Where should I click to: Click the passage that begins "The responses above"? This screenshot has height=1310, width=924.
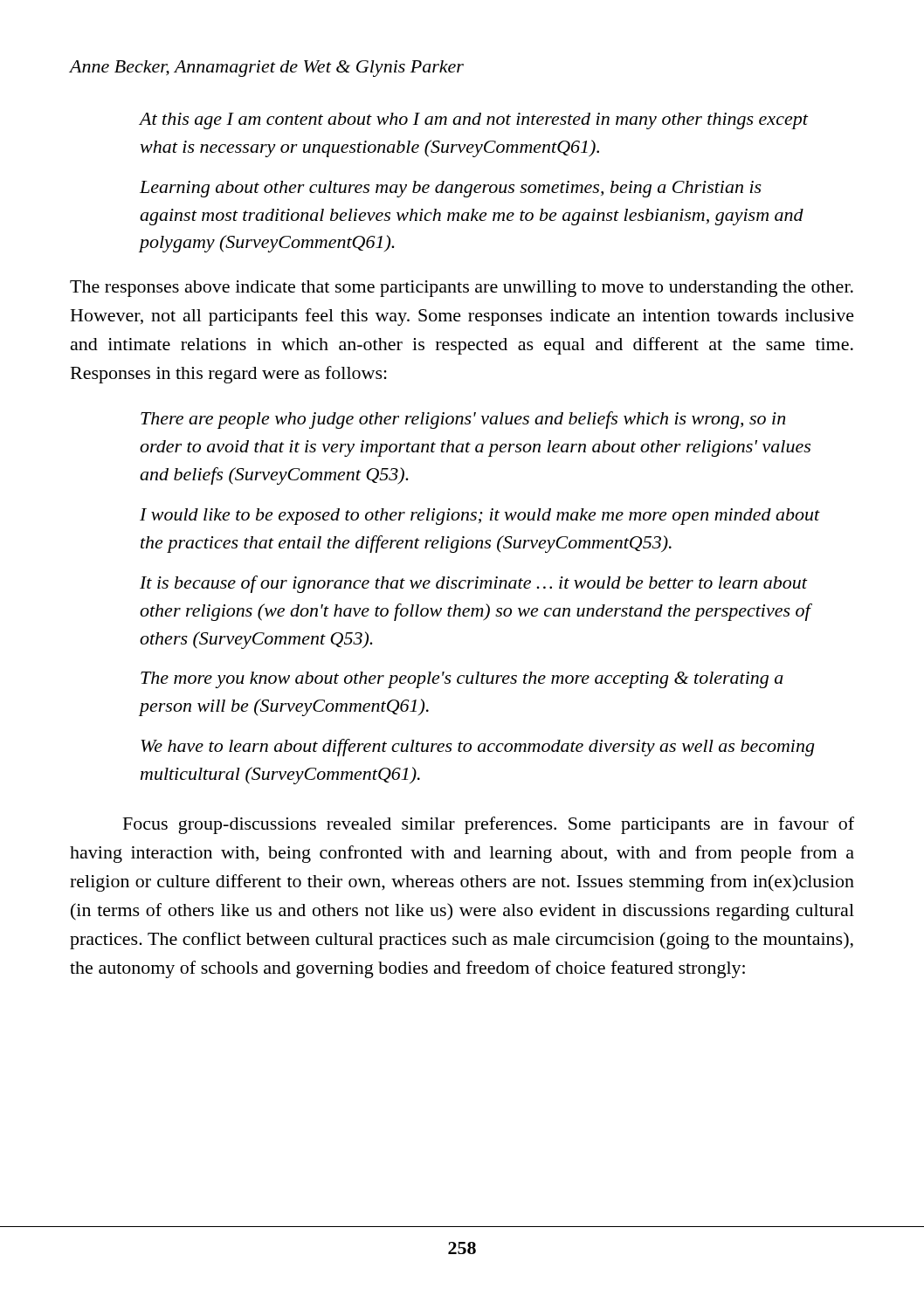coord(462,330)
